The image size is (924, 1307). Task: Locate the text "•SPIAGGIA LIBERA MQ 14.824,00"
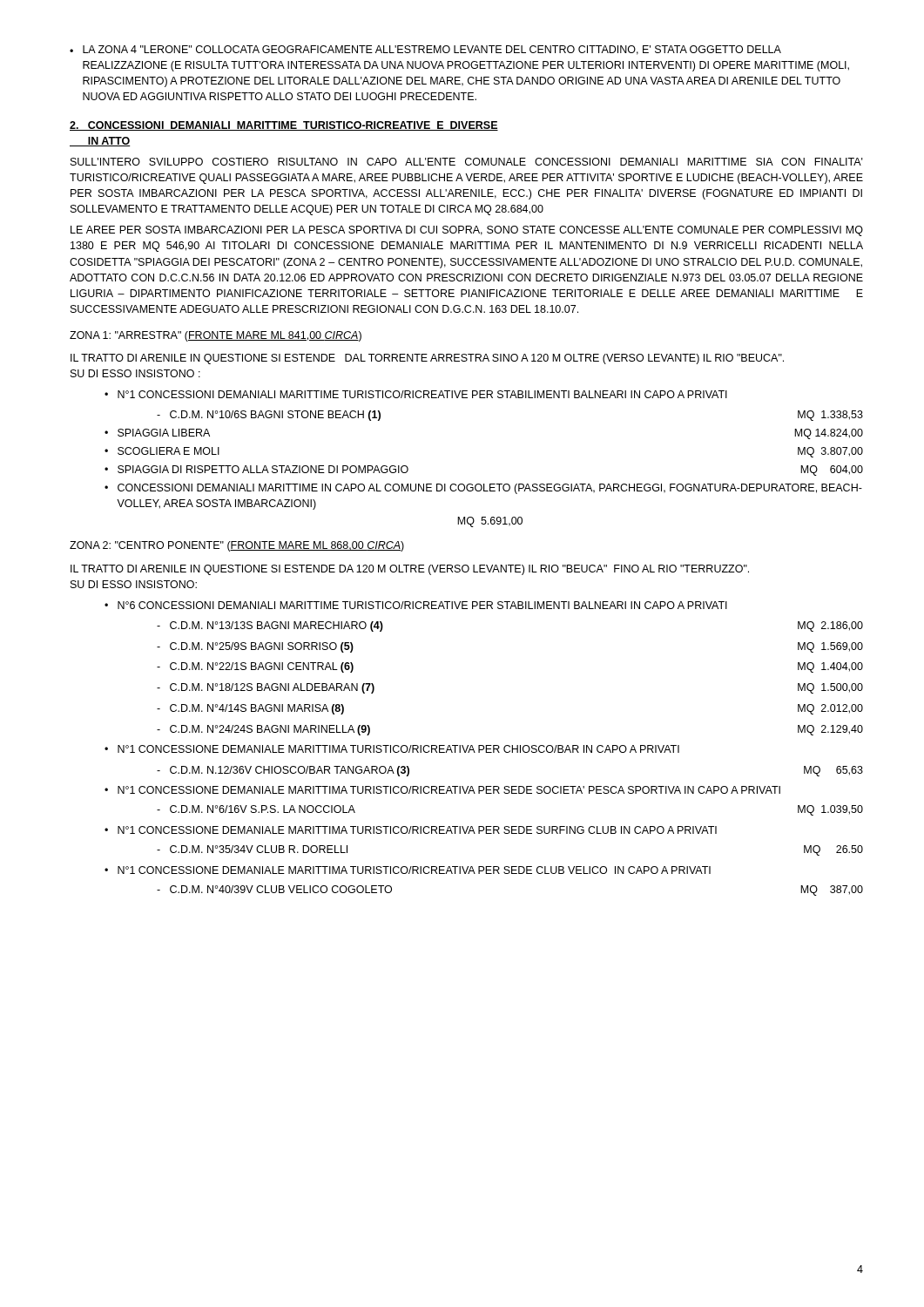155,433
